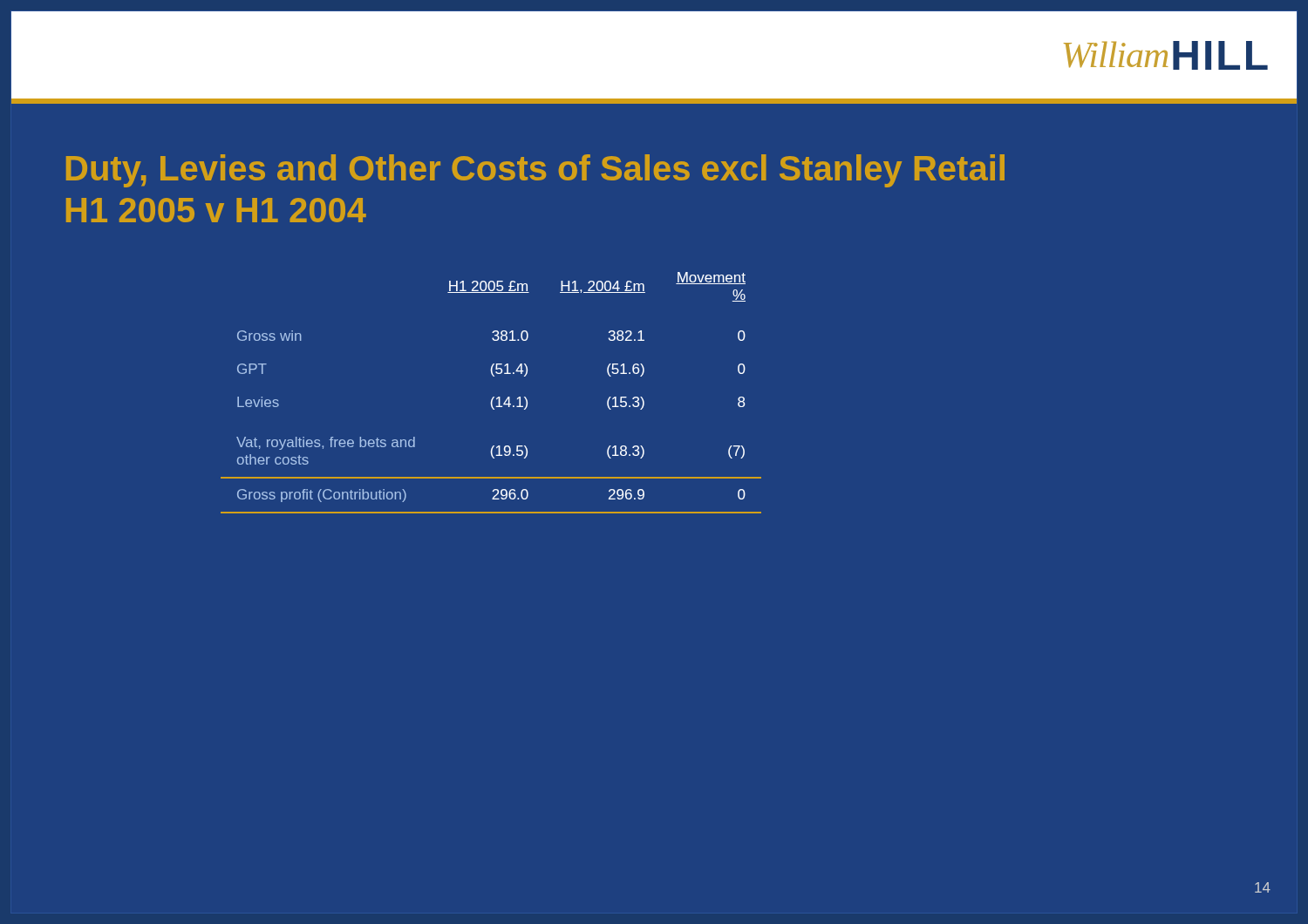Where is the title that starts "Duty, Levies and Other"?
Image resolution: width=1308 pixels, height=924 pixels.
[x=535, y=189]
